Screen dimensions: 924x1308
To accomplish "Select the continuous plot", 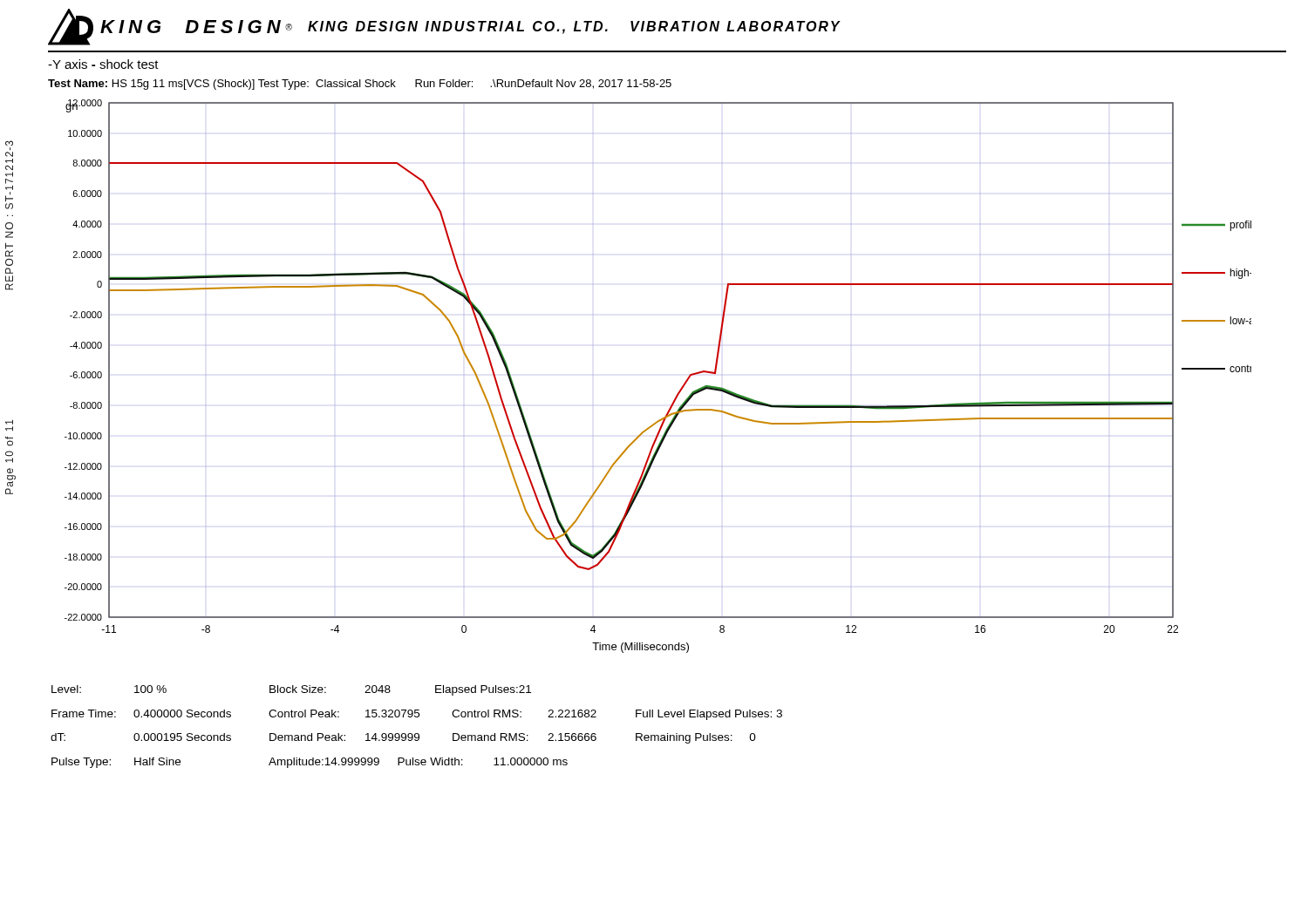I will point(650,380).
